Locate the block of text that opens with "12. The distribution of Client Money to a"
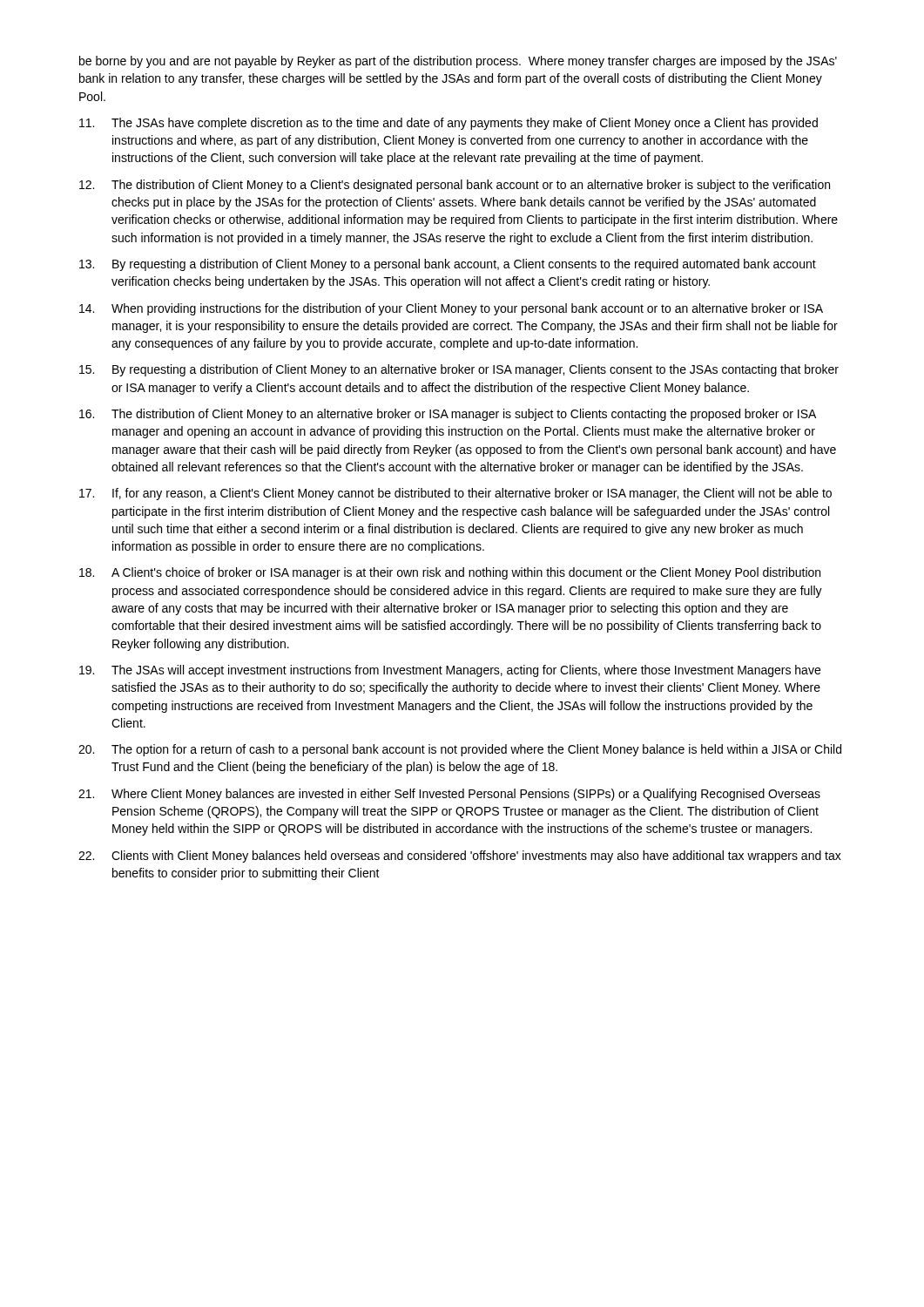The image size is (924, 1307). click(462, 211)
